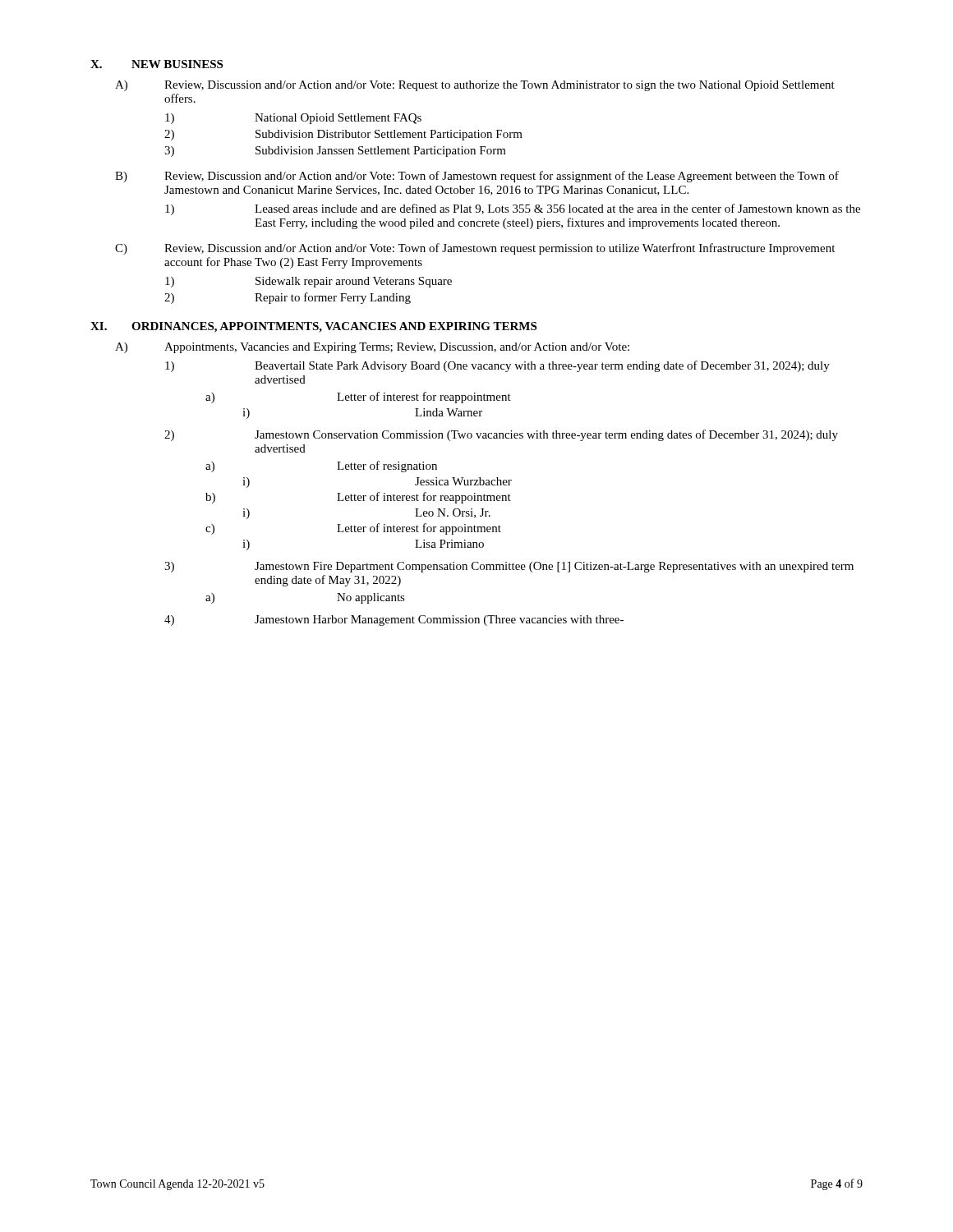Click the passage that begins "1) Leased areas include and are"
This screenshot has height=1232, width=953.
click(x=476, y=216)
